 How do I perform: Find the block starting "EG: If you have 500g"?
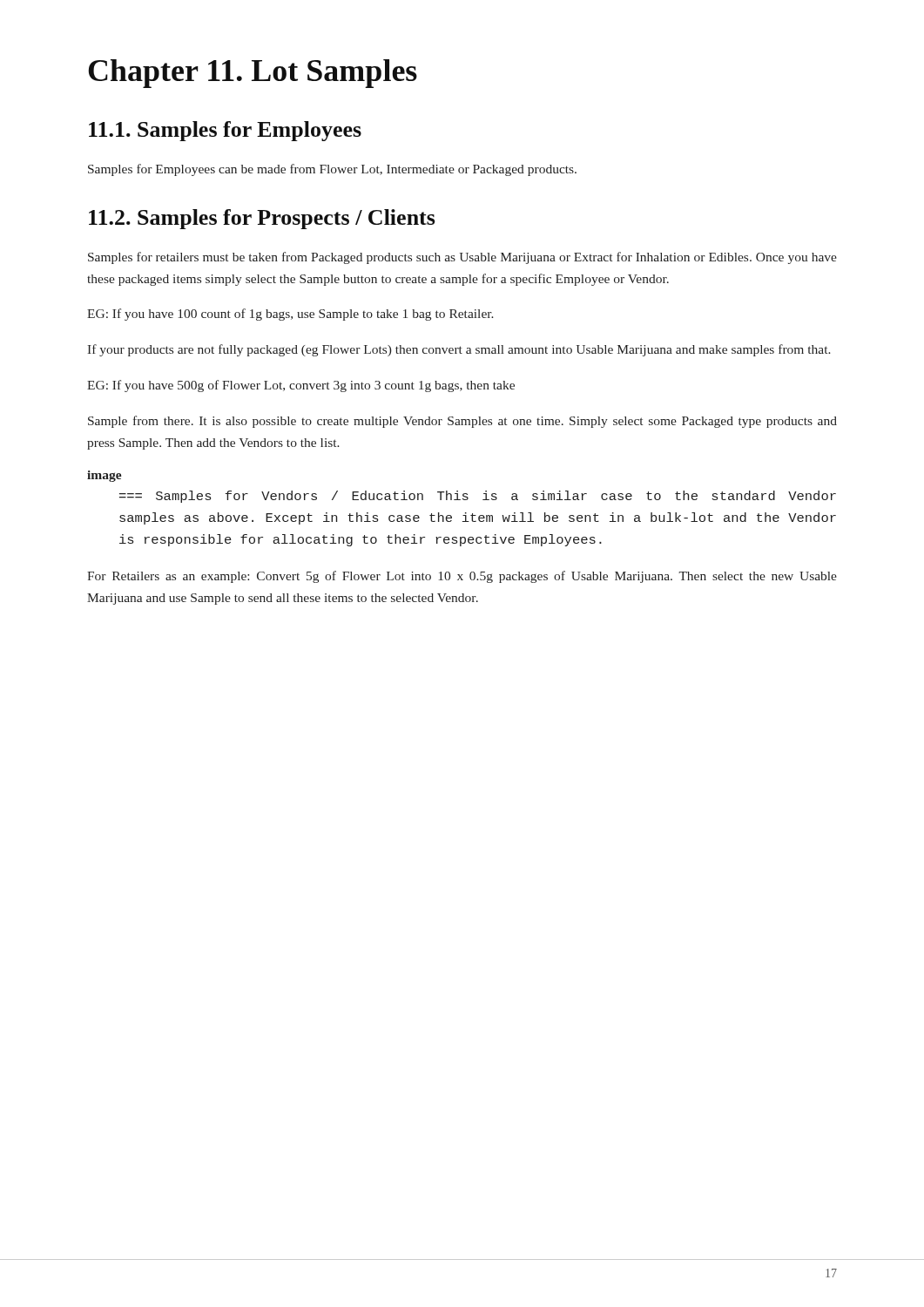pos(301,385)
